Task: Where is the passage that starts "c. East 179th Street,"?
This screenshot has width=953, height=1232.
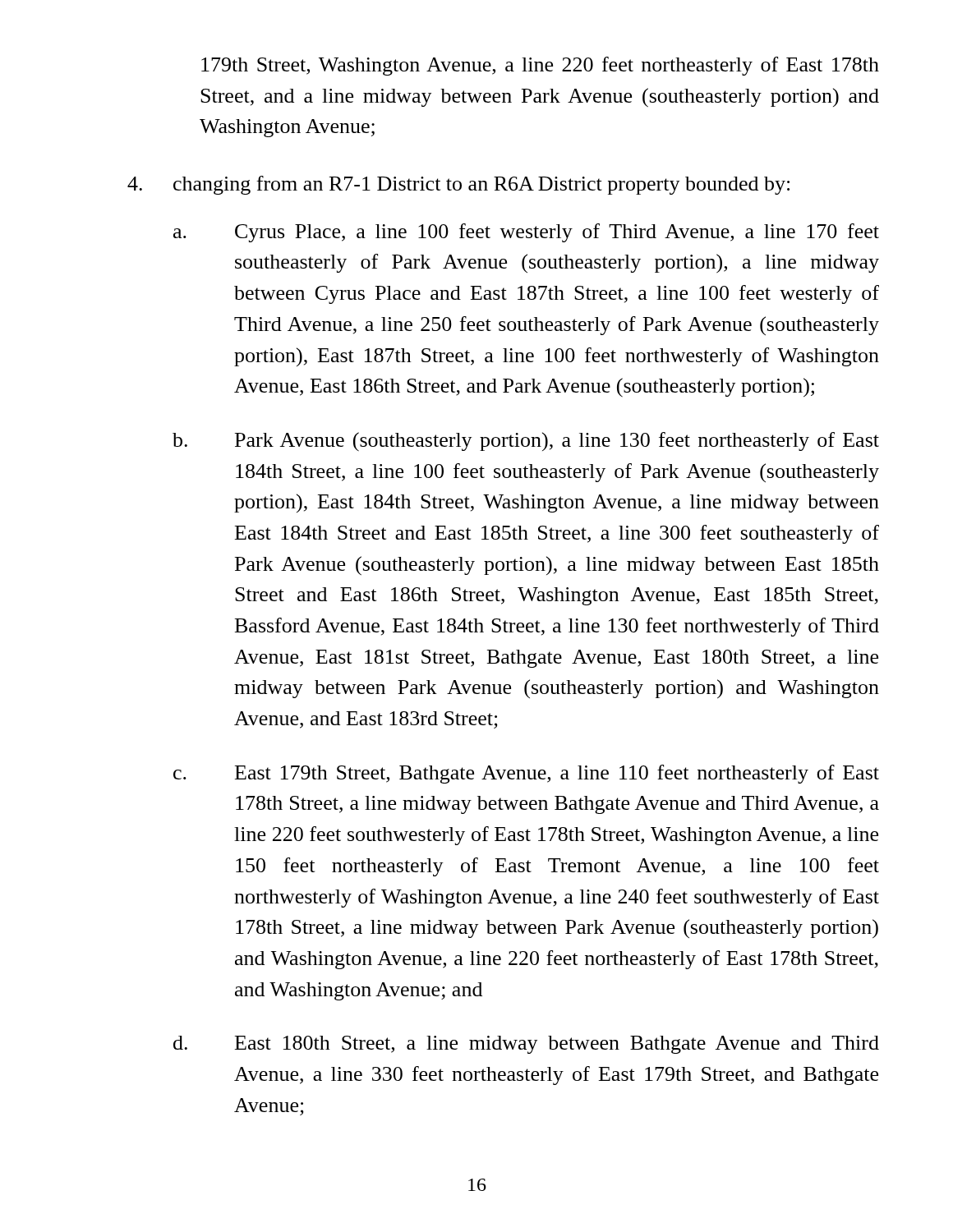Action: (x=526, y=881)
